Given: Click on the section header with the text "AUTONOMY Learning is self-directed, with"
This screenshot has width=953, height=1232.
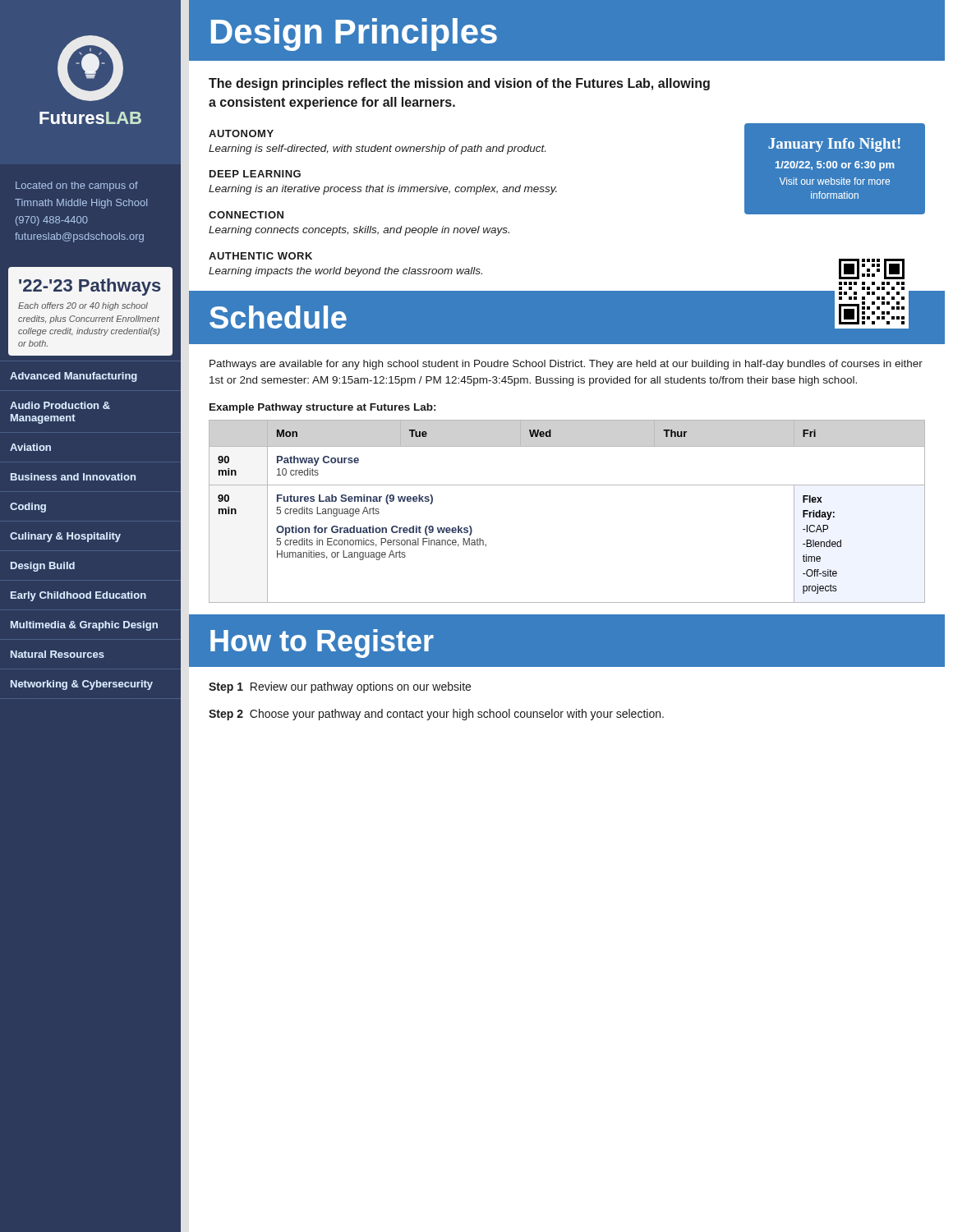Looking at the screenshot, I should tap(463, 142).
